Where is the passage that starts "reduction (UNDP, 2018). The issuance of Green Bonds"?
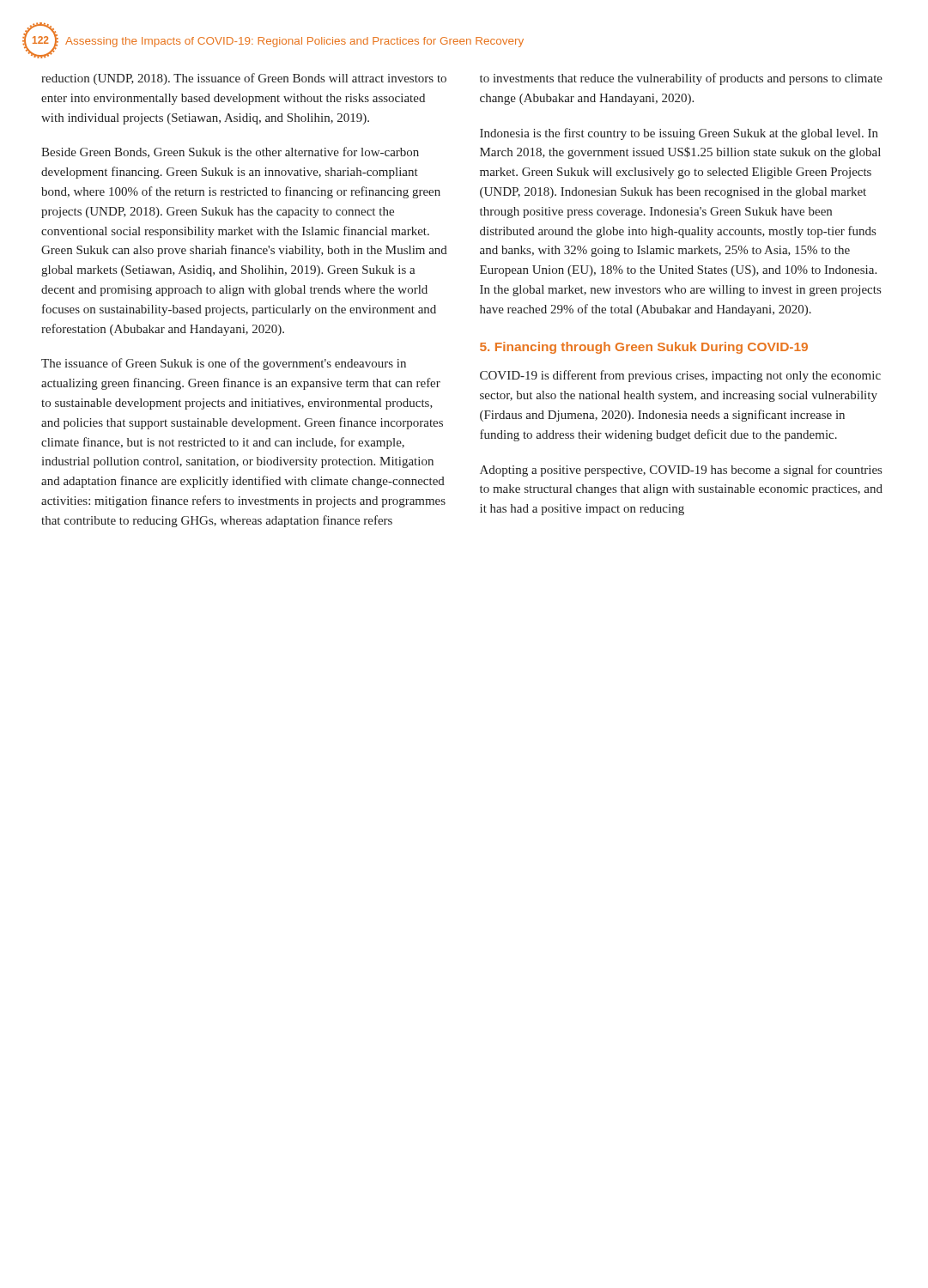This screenshot has width=928, height=1288. pos(244,98)
